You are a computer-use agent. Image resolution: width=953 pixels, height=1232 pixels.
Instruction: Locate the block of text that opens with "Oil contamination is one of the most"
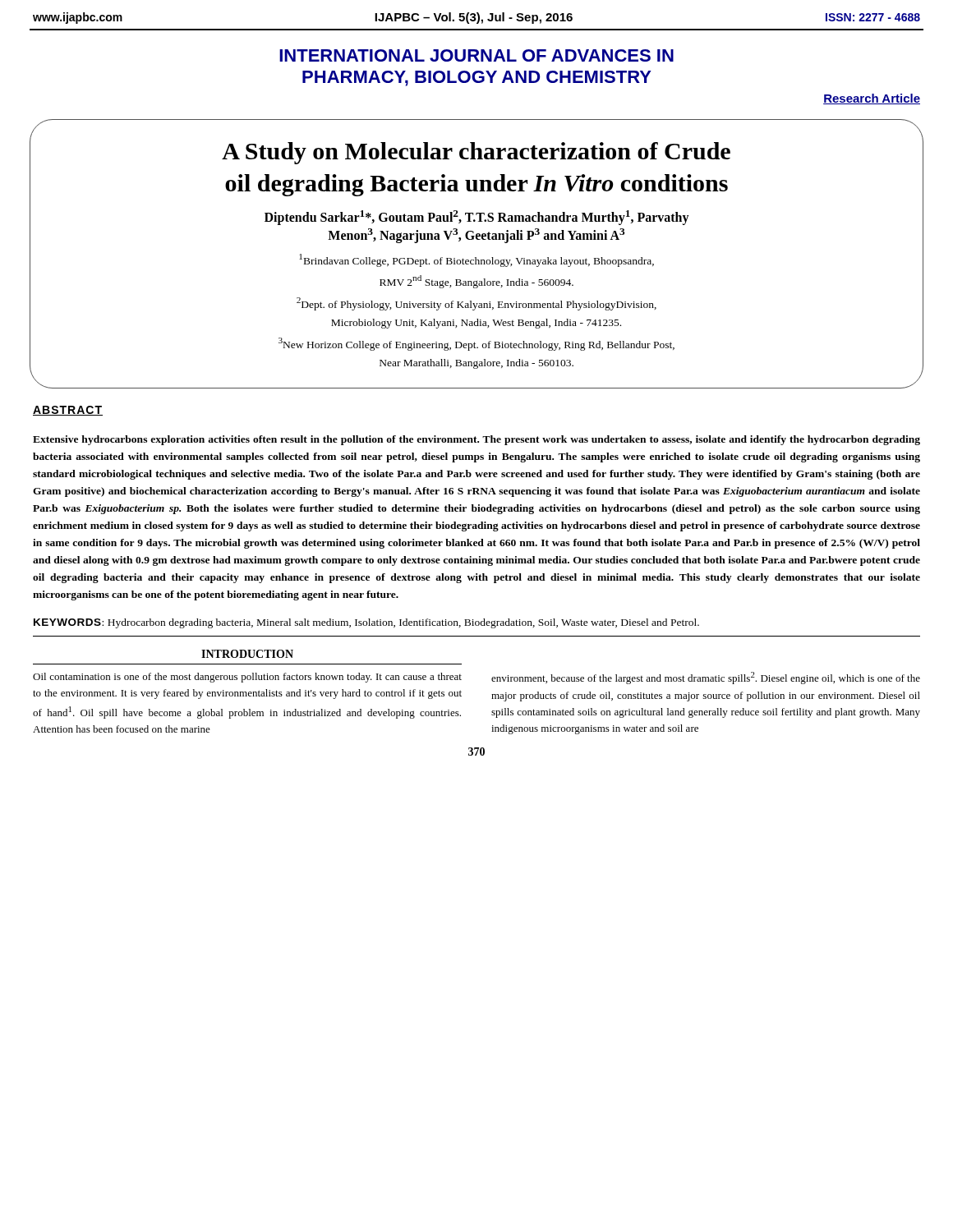coord(247,703)
